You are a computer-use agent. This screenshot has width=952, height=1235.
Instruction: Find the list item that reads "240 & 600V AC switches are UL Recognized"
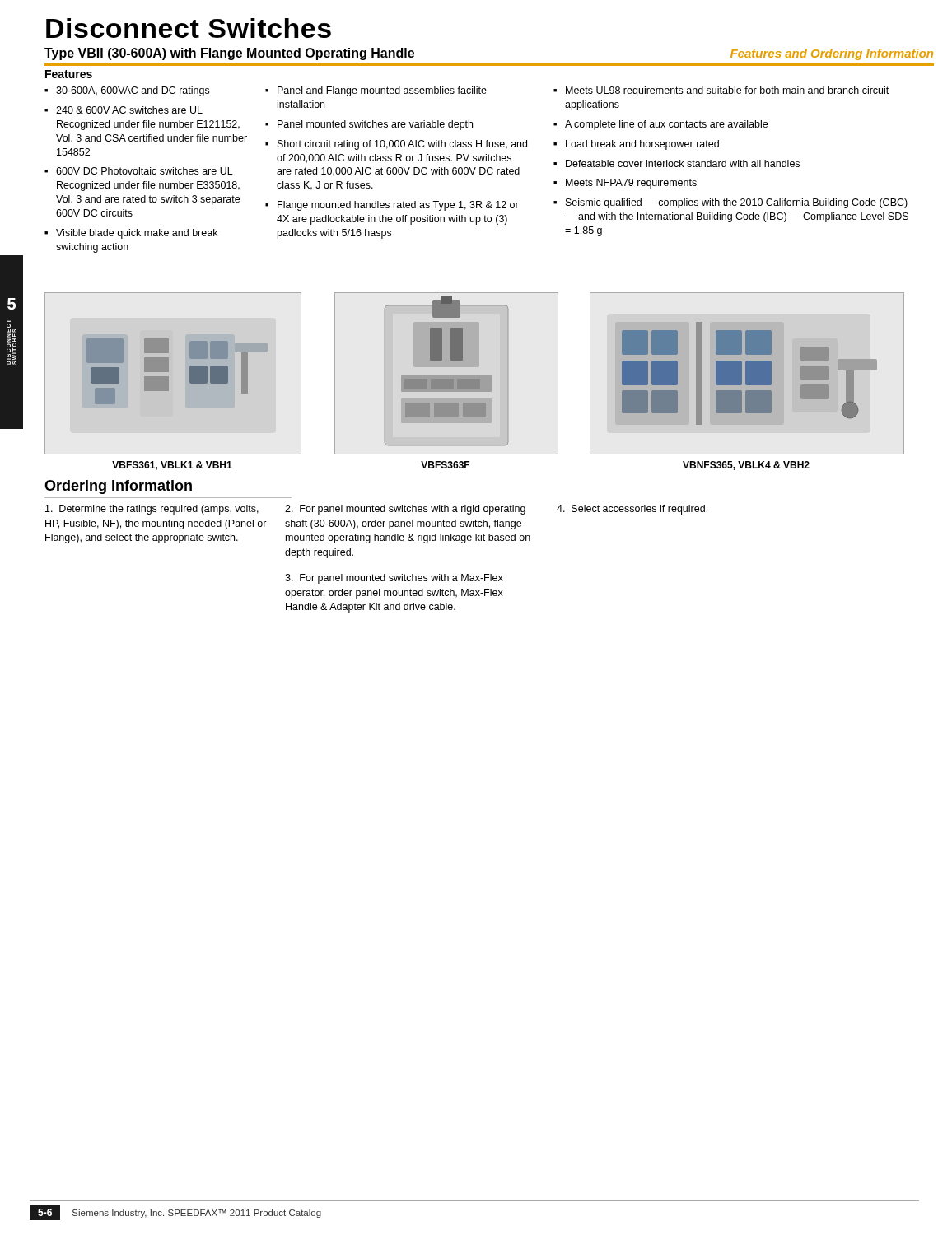[x=152, y=131]
